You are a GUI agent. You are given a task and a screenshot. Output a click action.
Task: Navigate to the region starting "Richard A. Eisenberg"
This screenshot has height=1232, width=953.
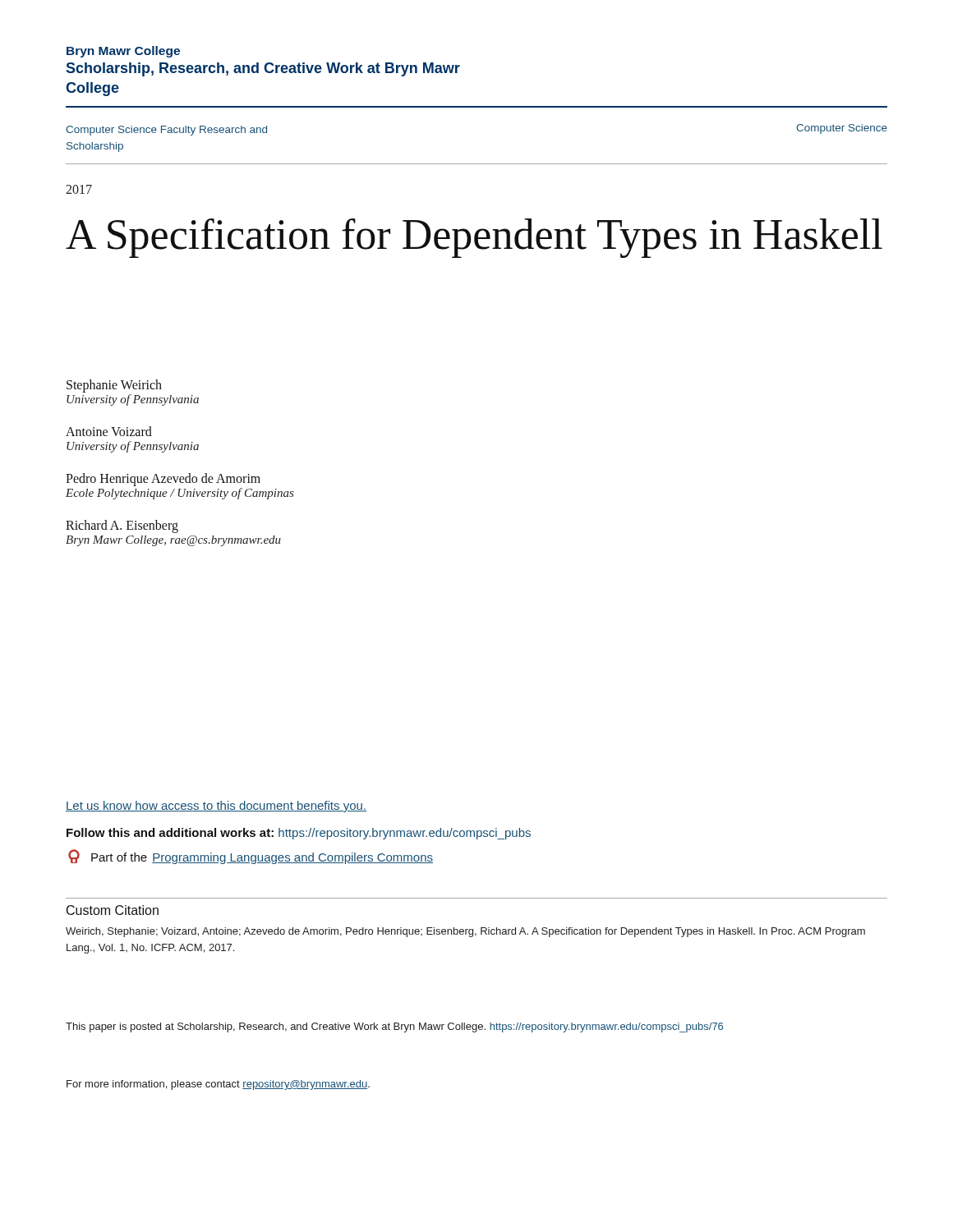tap(122, 526)
